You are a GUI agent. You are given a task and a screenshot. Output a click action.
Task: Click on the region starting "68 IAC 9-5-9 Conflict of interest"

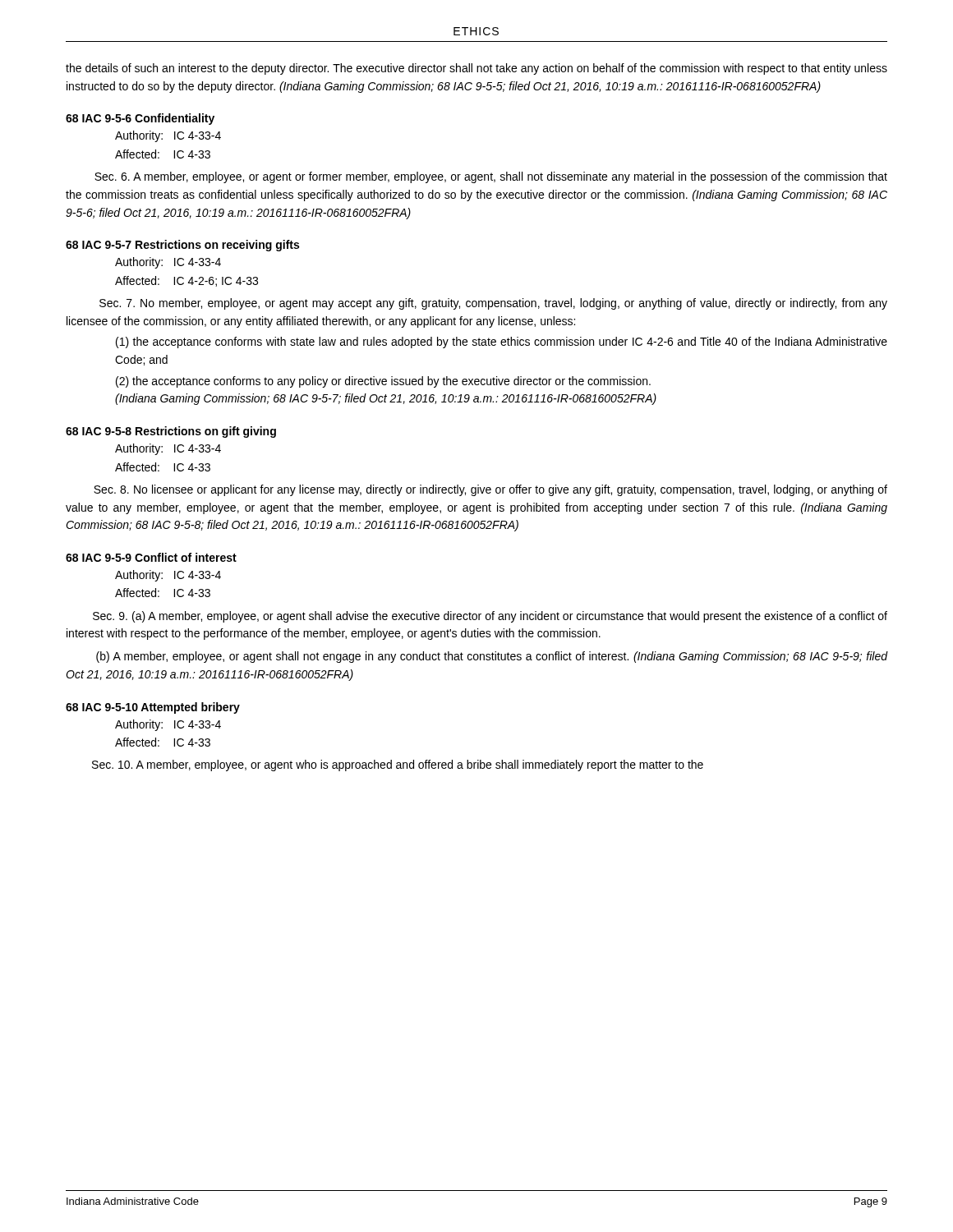[x=151, y=558]
